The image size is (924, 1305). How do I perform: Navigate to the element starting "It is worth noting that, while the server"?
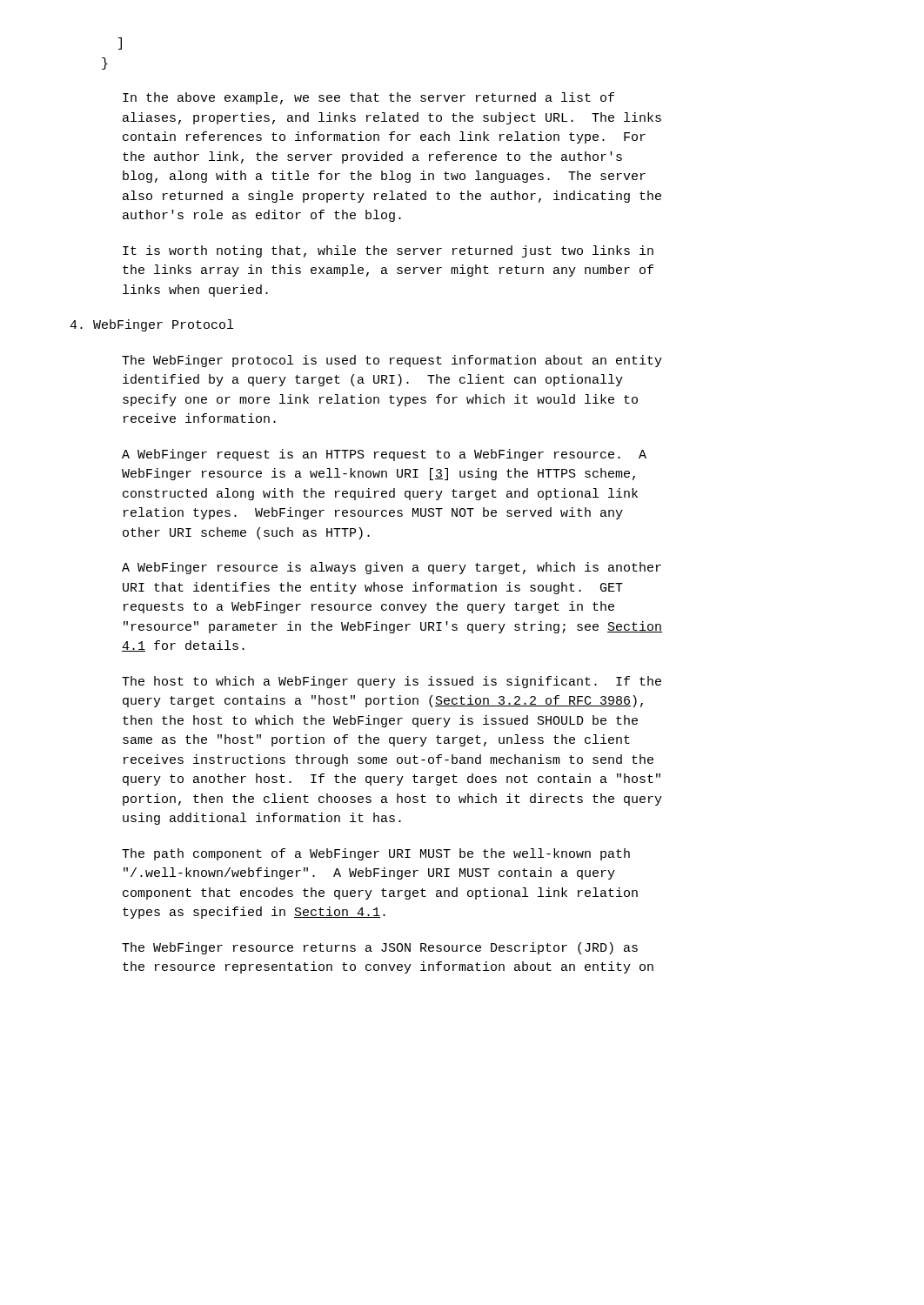coord(388,271)
